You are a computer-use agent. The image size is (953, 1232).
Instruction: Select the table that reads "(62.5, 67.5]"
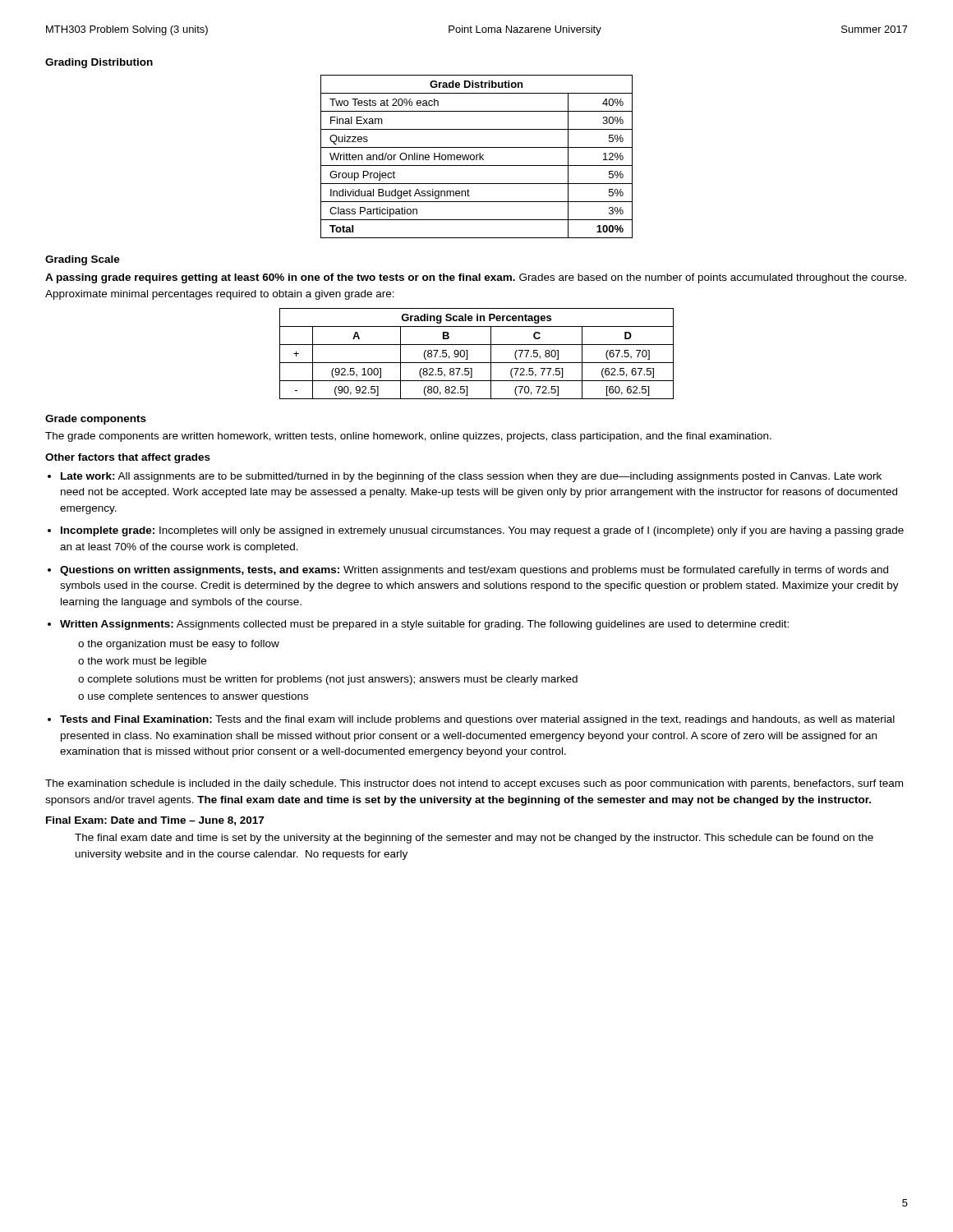coord(476,354)
